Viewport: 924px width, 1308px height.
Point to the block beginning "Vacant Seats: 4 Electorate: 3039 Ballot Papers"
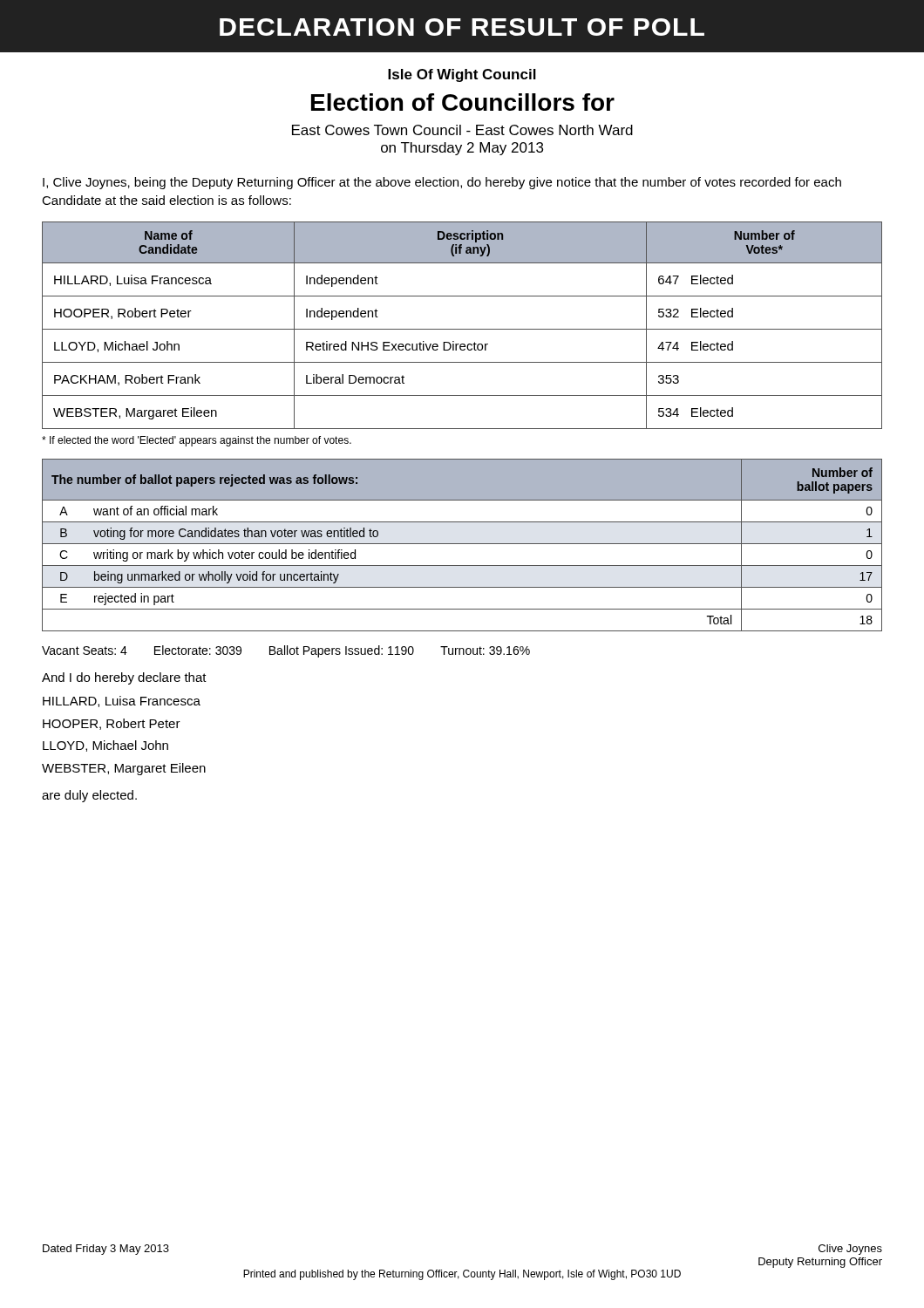click(286, 651)
